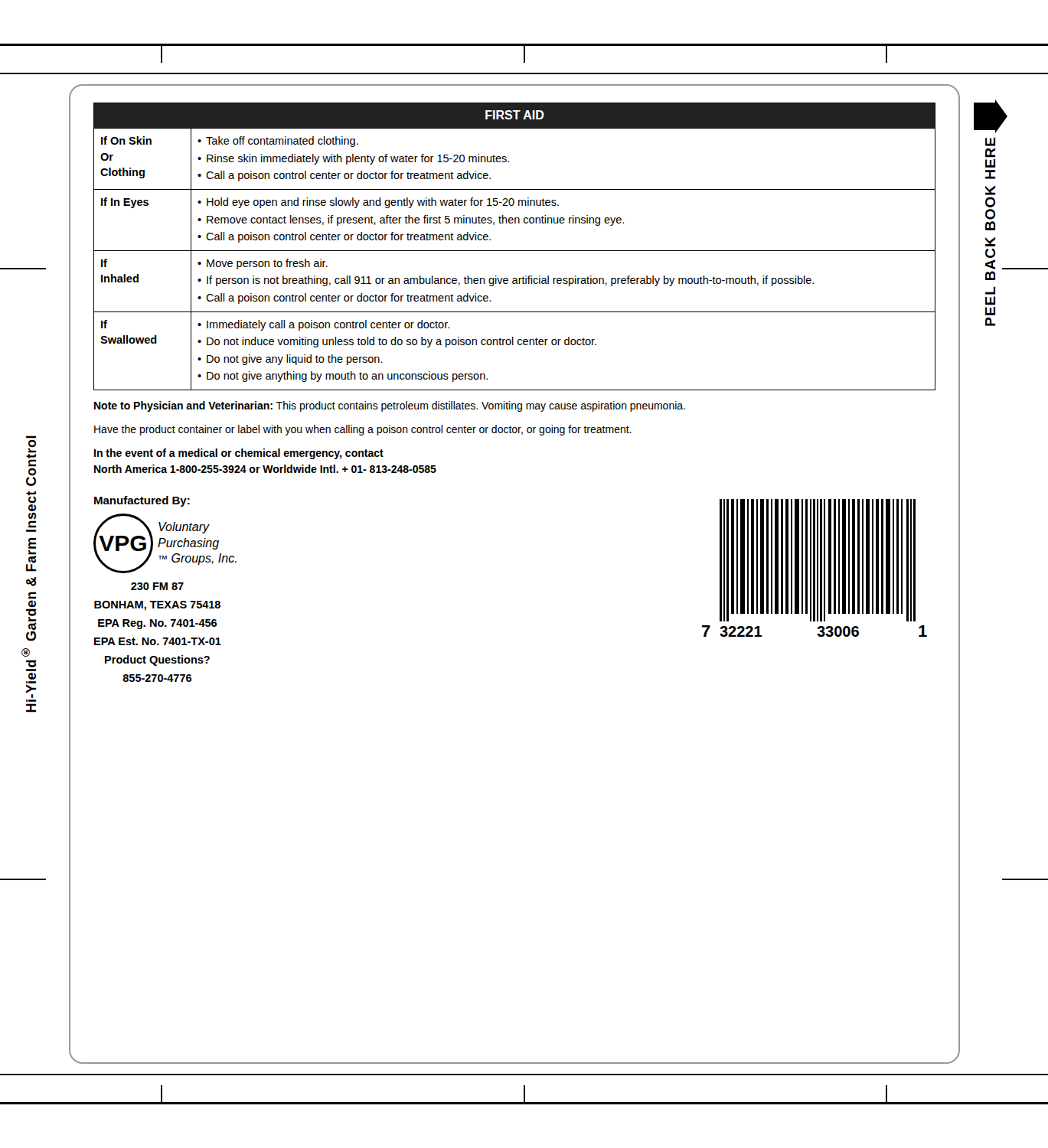Locate the passage starting "PEEL BACK BOOK HERE"

coord(990,213)
